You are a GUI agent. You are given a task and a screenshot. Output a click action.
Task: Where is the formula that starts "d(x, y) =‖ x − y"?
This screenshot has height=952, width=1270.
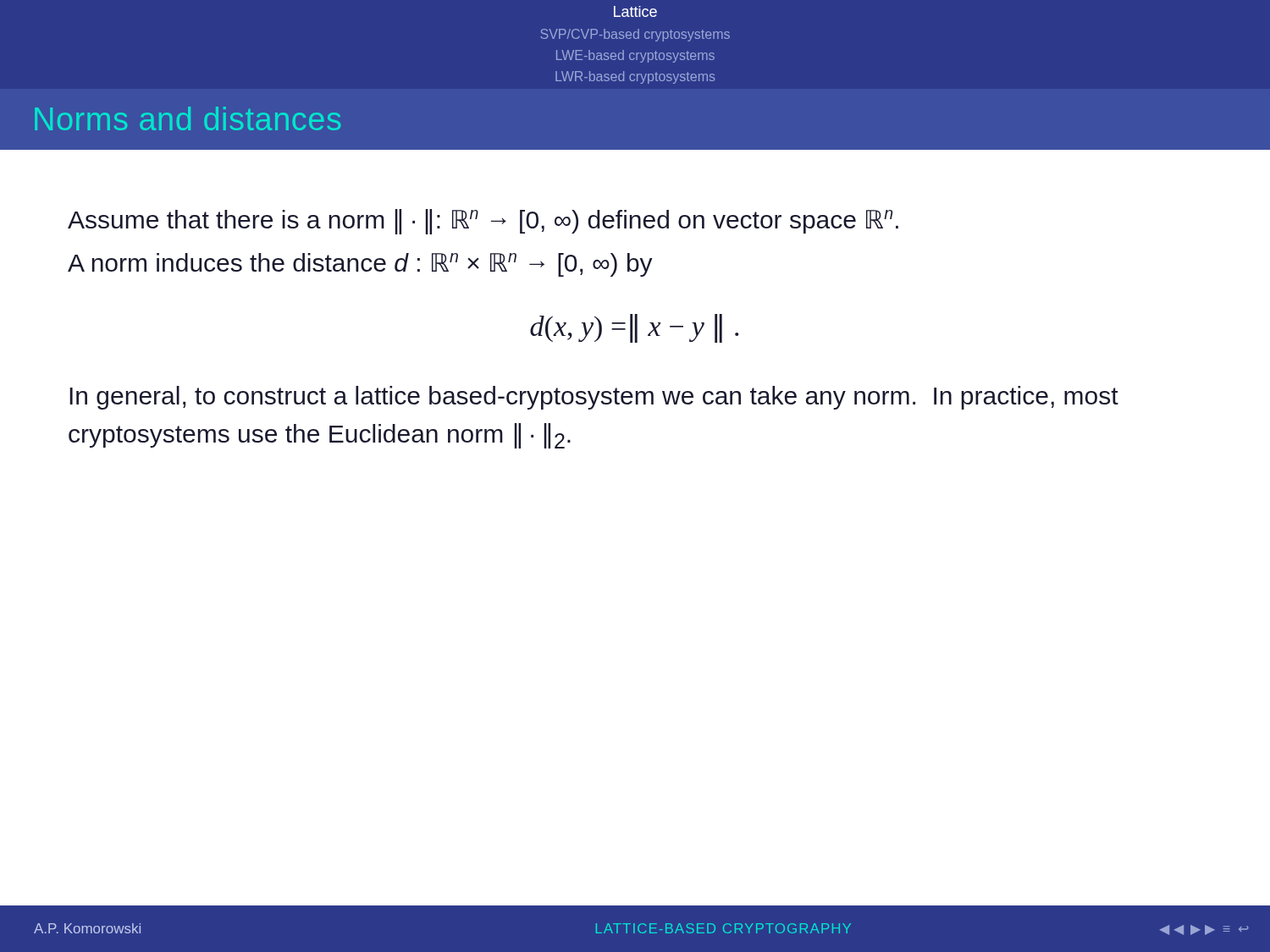(635, 326)
